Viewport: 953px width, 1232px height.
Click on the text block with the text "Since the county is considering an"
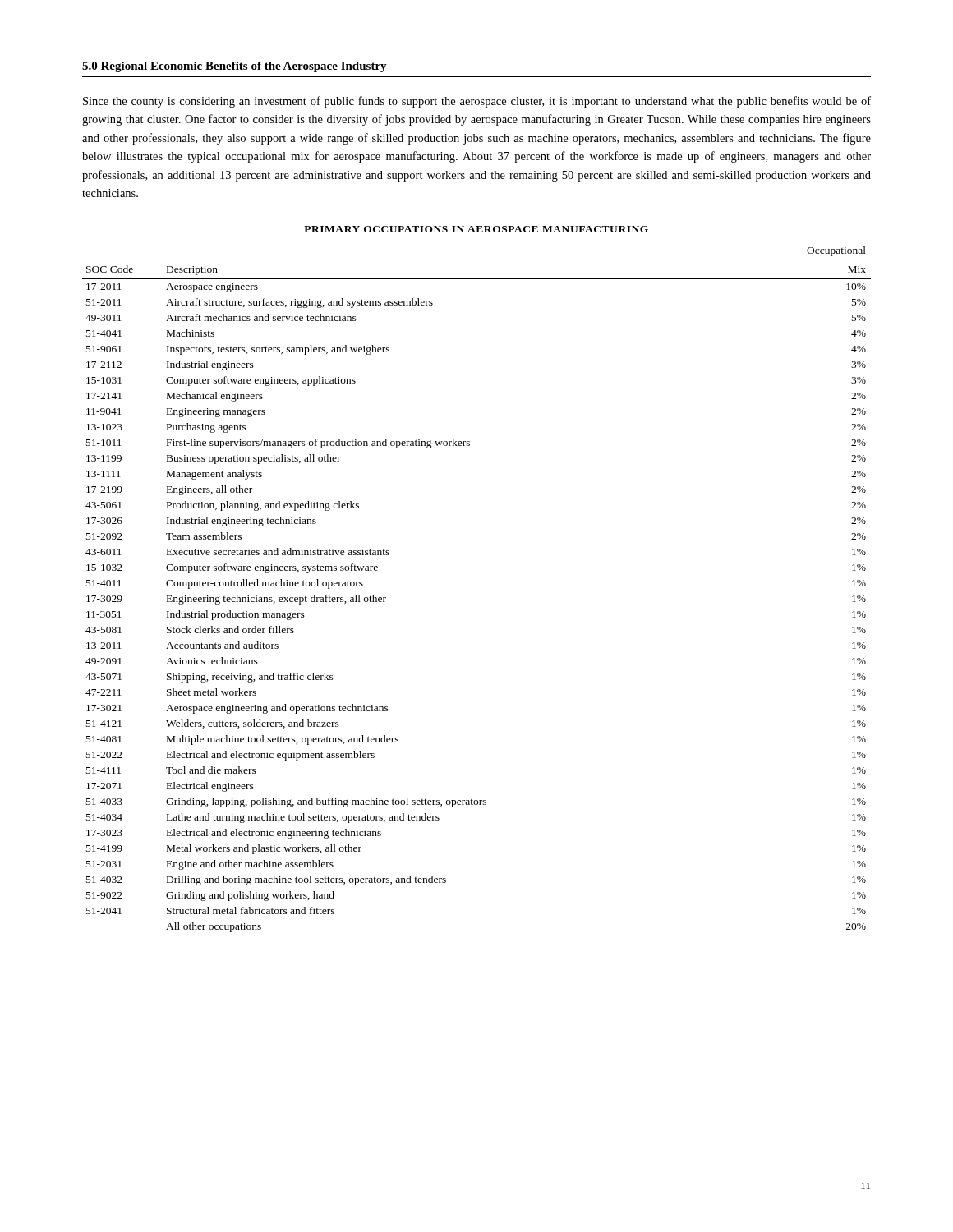[x=476, y=147]
